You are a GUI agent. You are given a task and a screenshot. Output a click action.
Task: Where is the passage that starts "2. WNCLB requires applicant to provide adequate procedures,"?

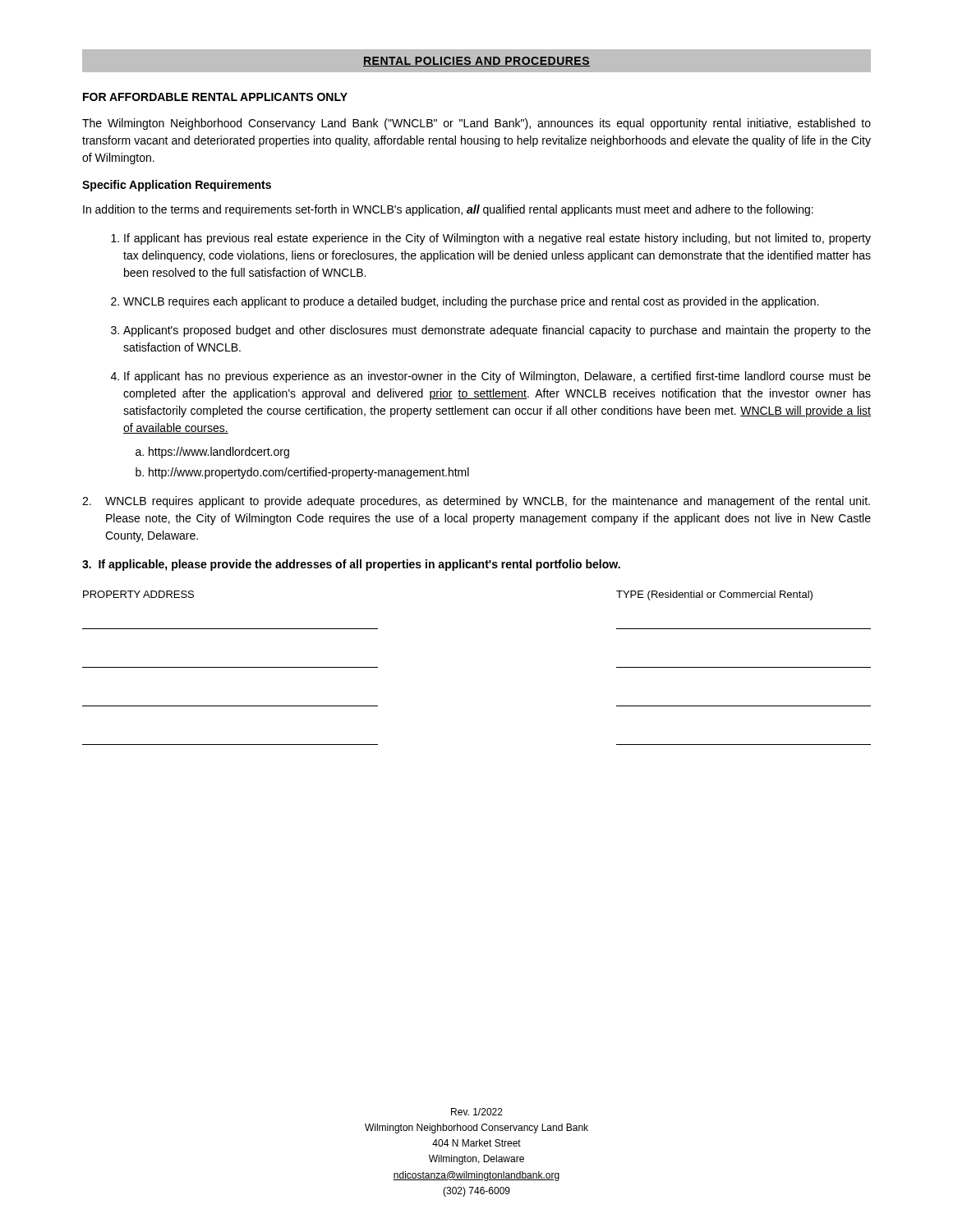pos(476,519)
